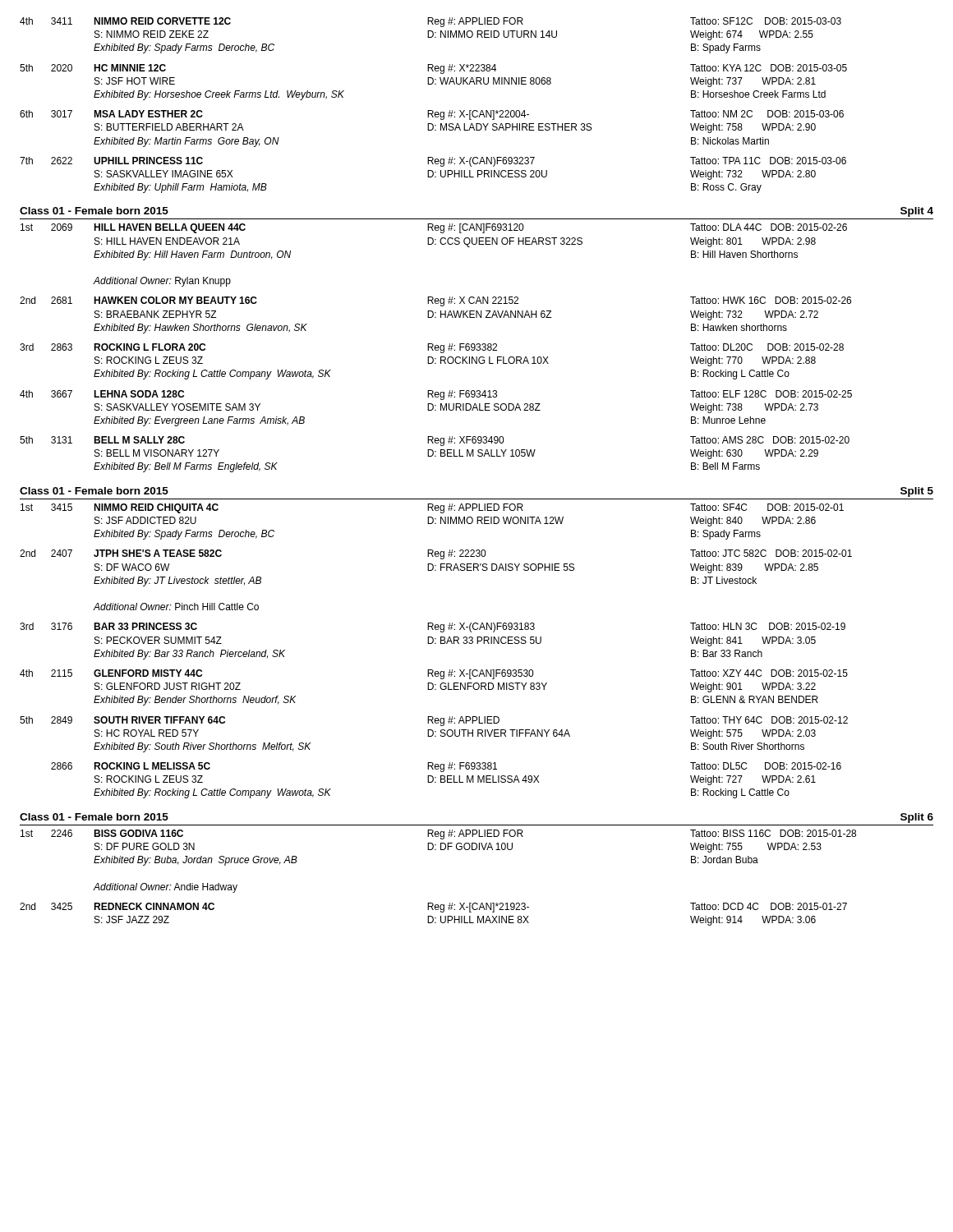Find the list item that says "1st 2246 BISS GODIVA 116C S: DF PURE"
Screen dimensions: 1232x953
(438, 834)
